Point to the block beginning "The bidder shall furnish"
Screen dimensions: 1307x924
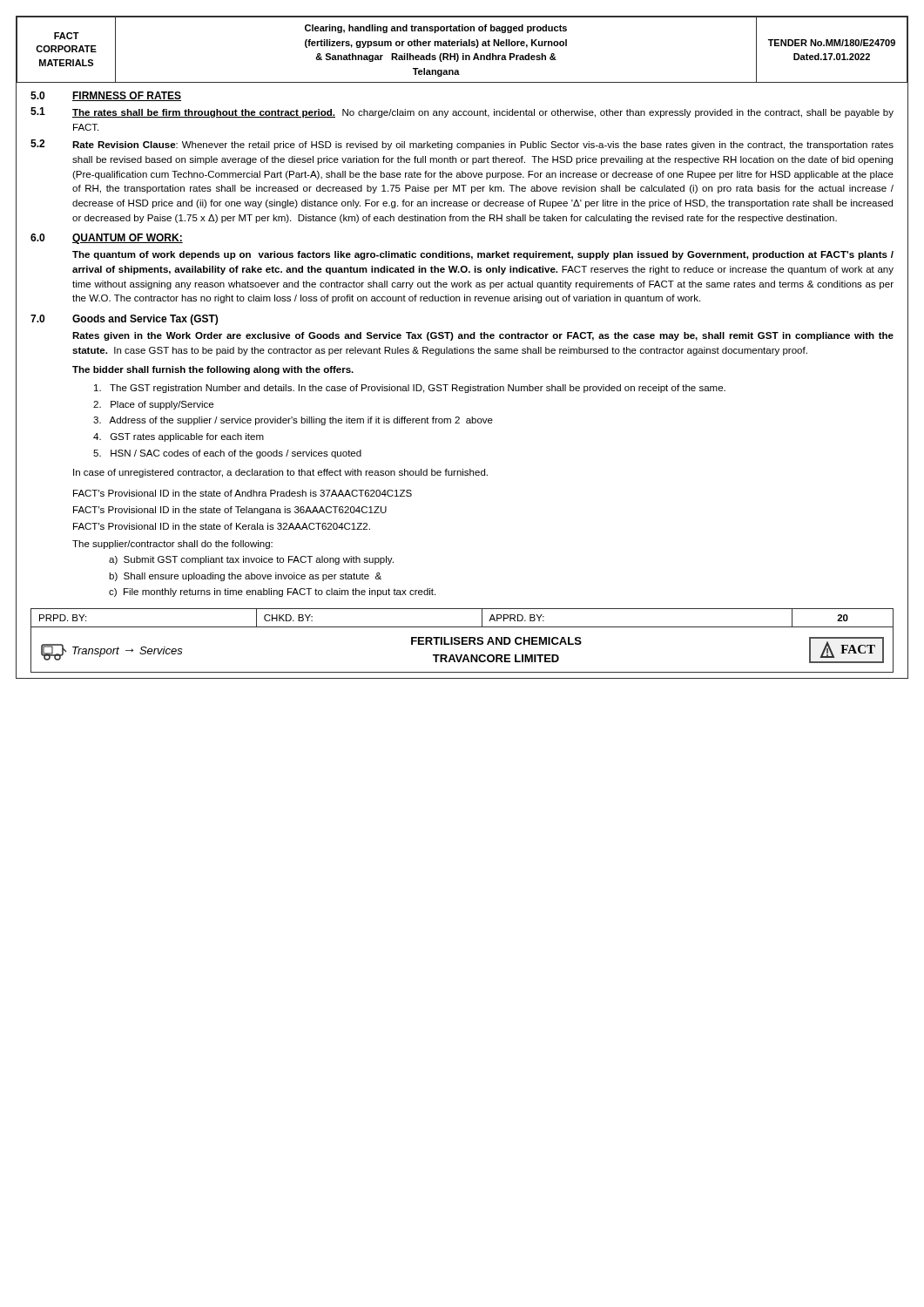click(x=213, y=370)
